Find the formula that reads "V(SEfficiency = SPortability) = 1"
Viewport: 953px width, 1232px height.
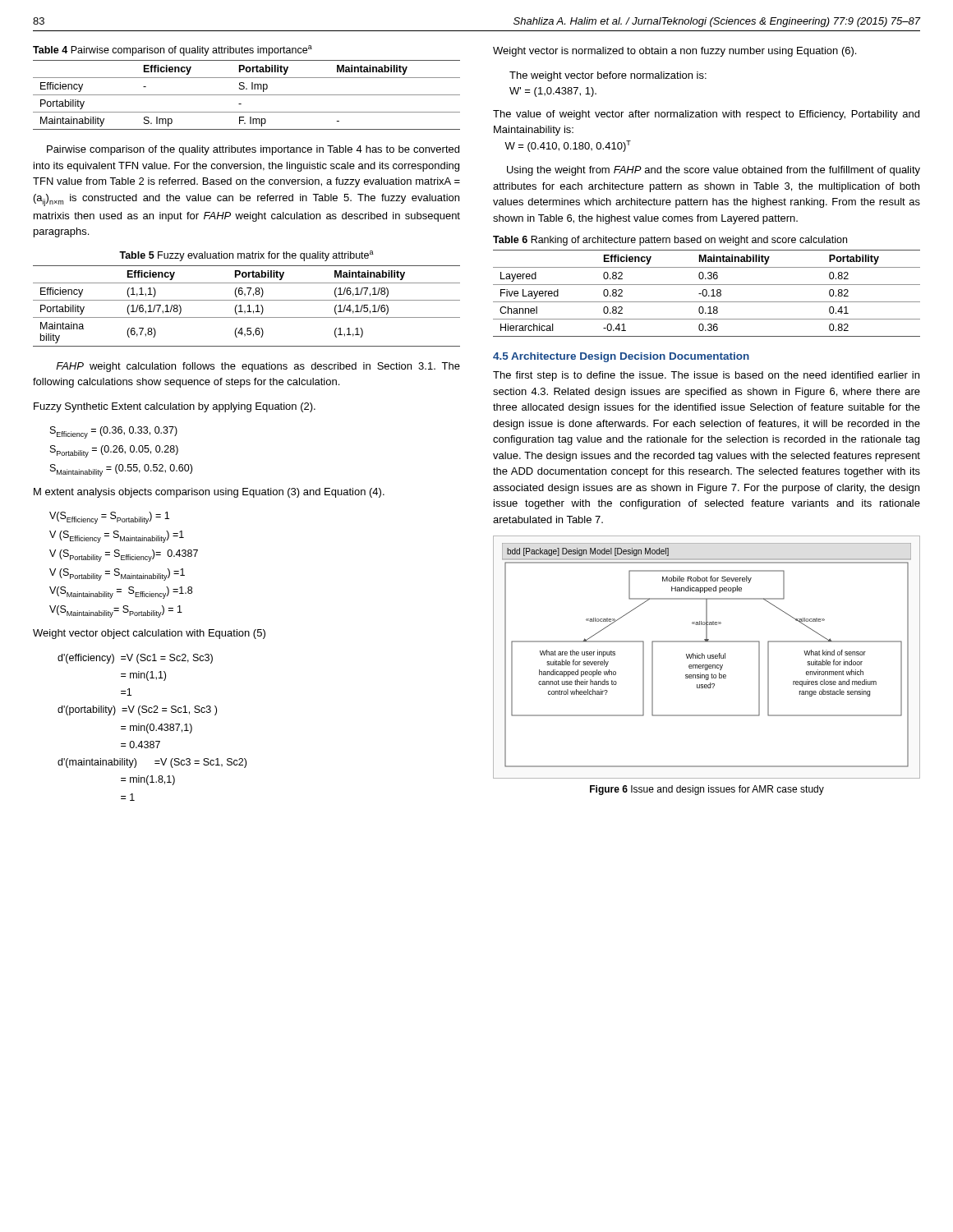[124, 564]
